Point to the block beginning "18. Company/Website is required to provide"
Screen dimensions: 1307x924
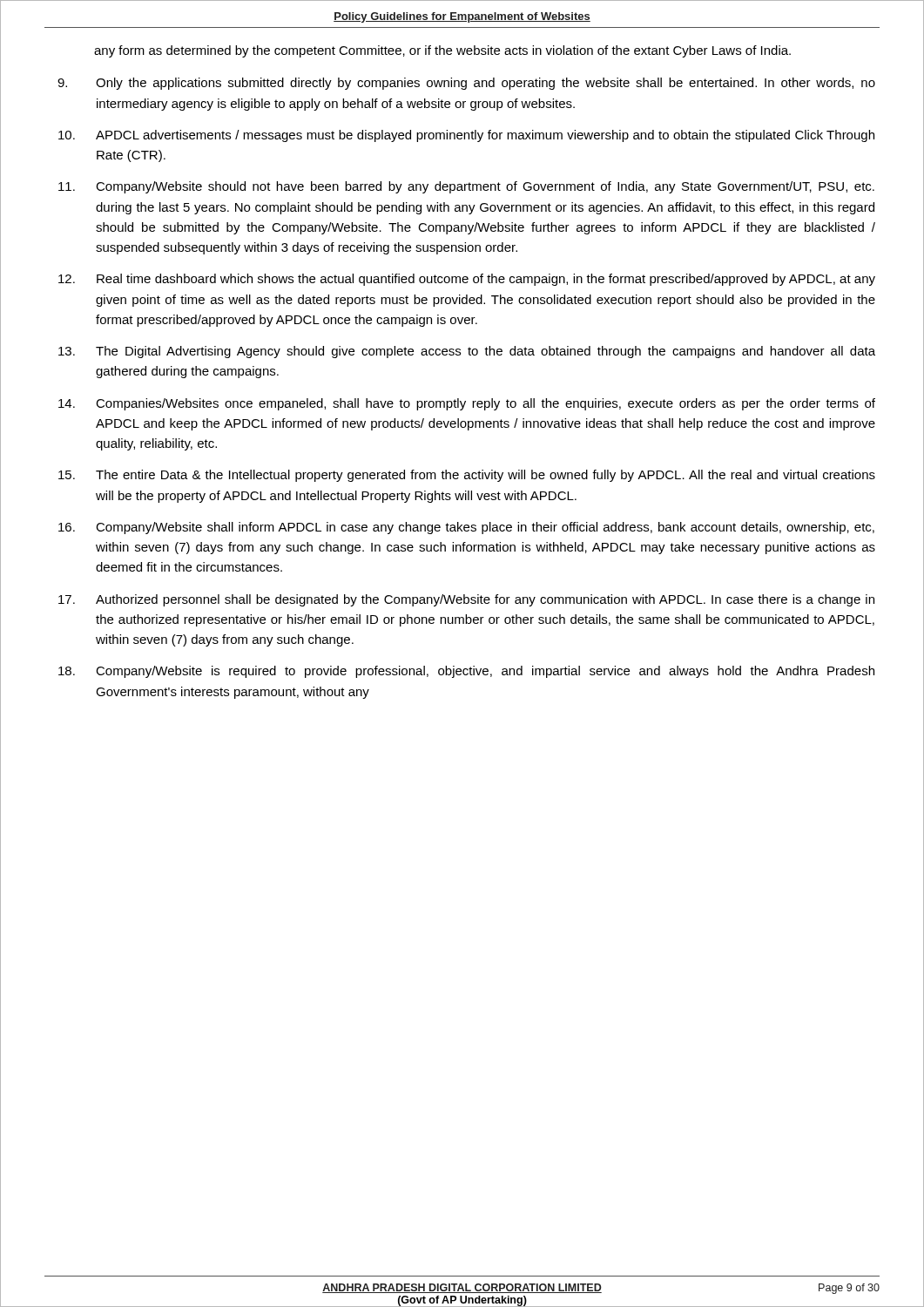tap(466, 681)
